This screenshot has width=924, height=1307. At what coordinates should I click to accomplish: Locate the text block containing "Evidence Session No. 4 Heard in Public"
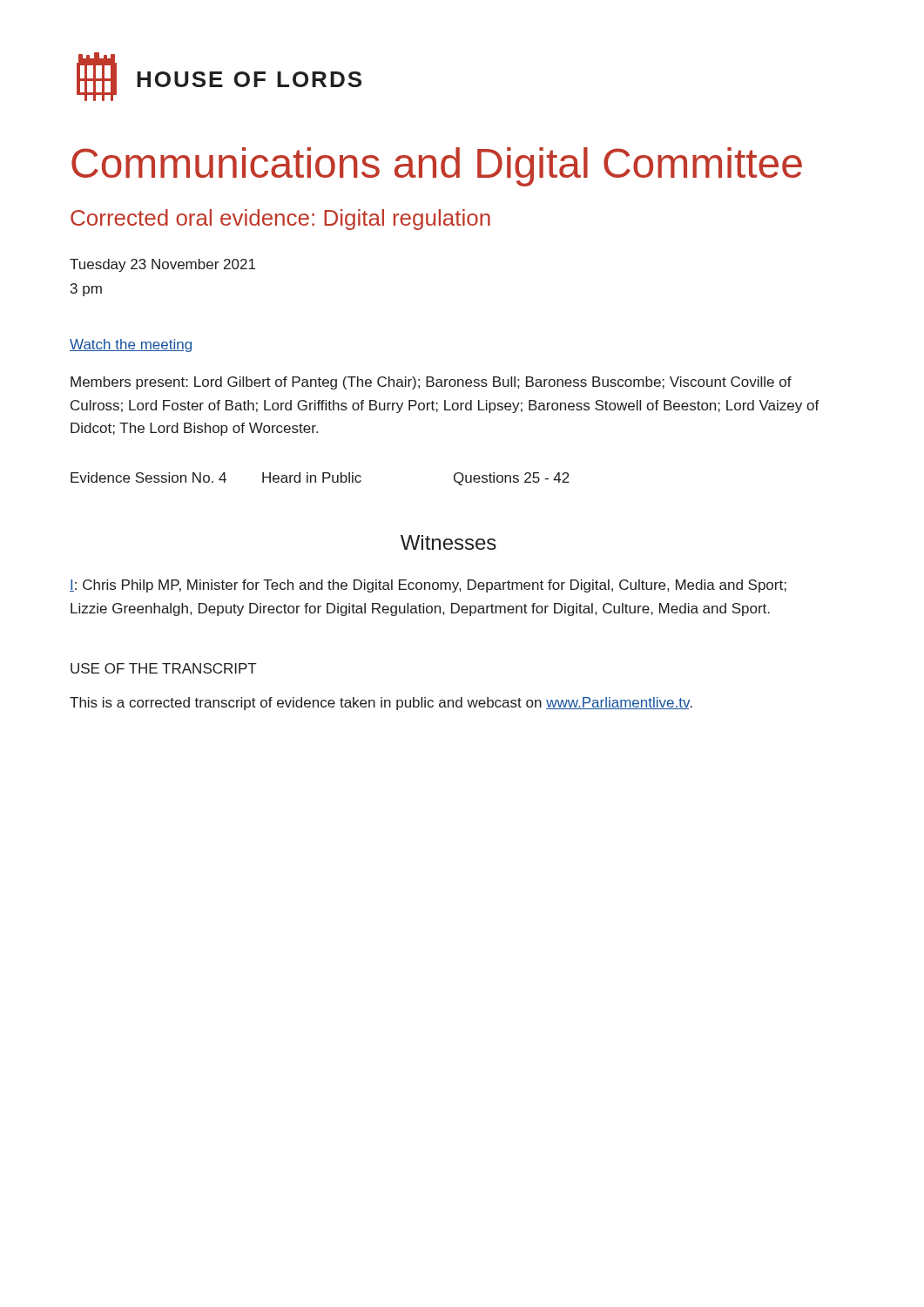tap(320, 479)
